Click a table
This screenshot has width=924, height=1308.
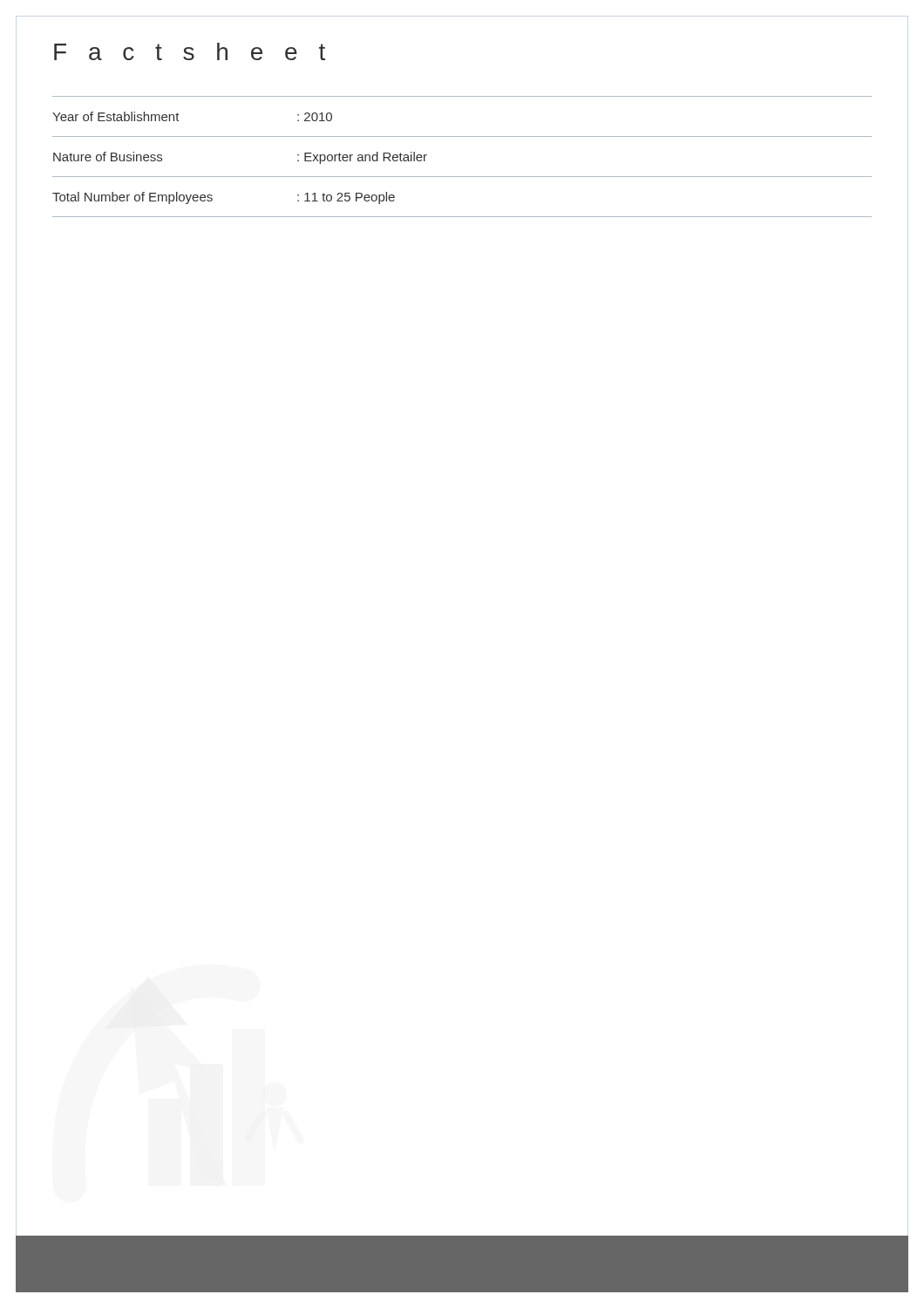pos(462,157)
